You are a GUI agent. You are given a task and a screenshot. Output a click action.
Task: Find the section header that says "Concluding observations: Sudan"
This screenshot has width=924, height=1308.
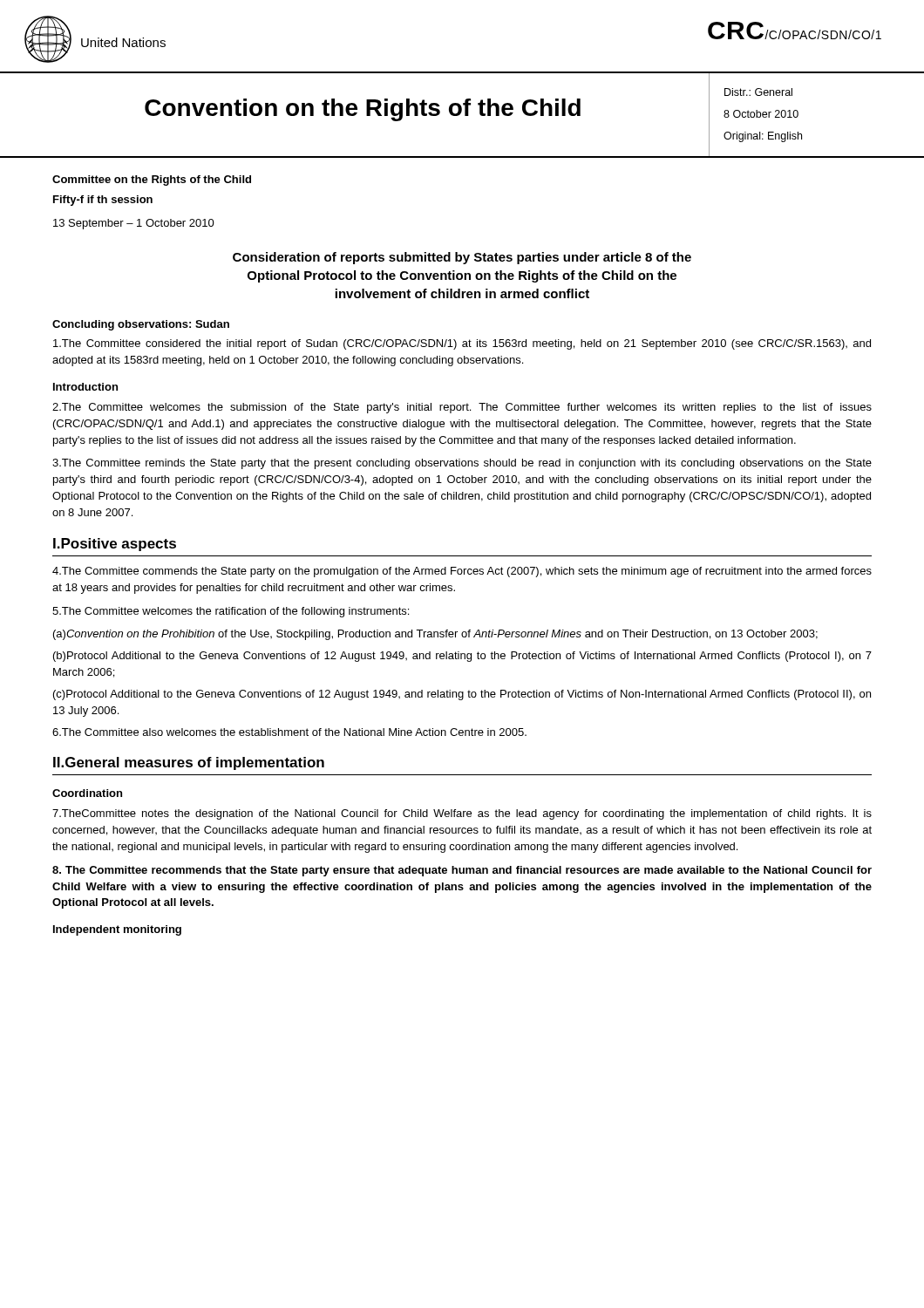coord(141,325)
